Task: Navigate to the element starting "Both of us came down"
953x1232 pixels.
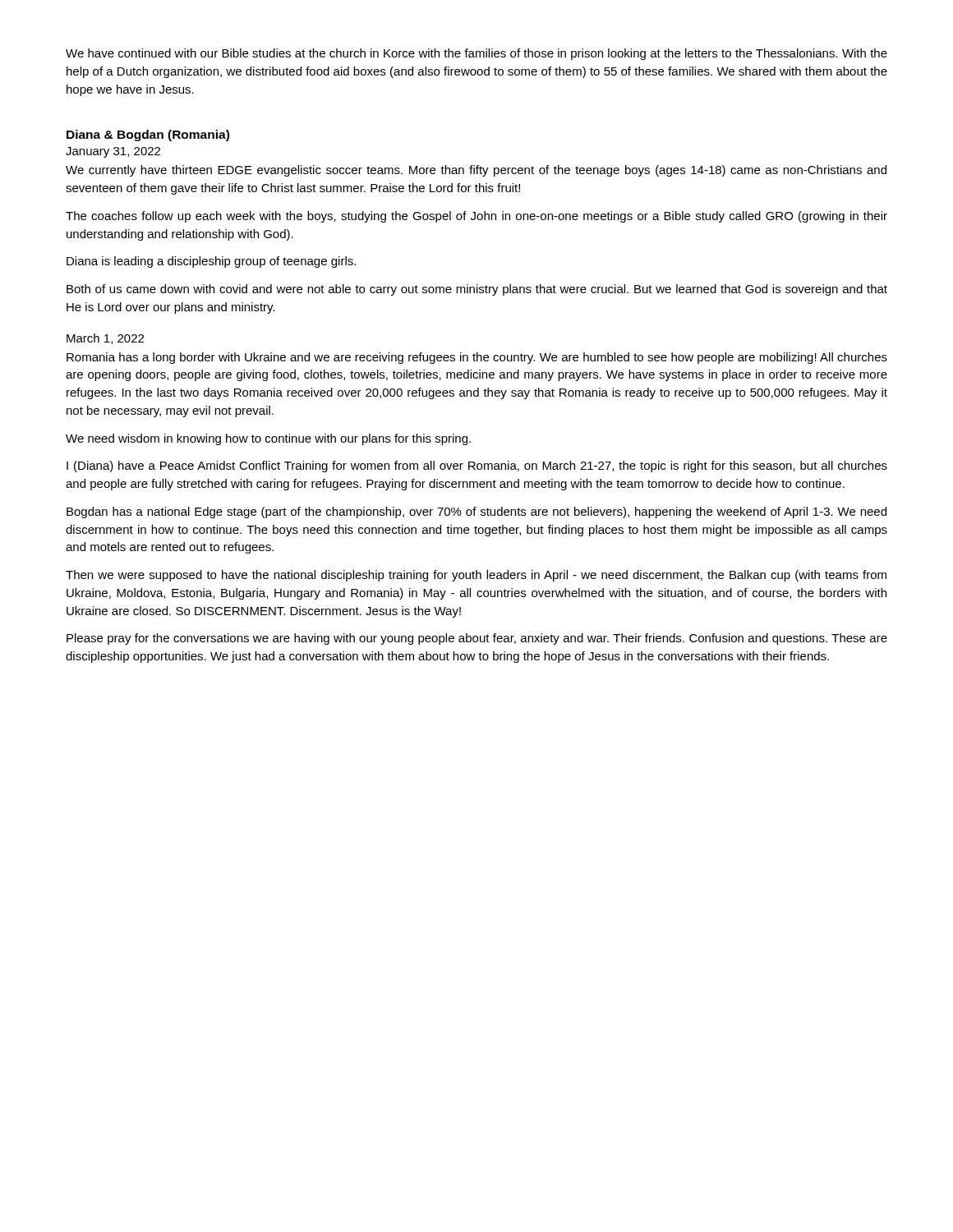Action: 476,298
